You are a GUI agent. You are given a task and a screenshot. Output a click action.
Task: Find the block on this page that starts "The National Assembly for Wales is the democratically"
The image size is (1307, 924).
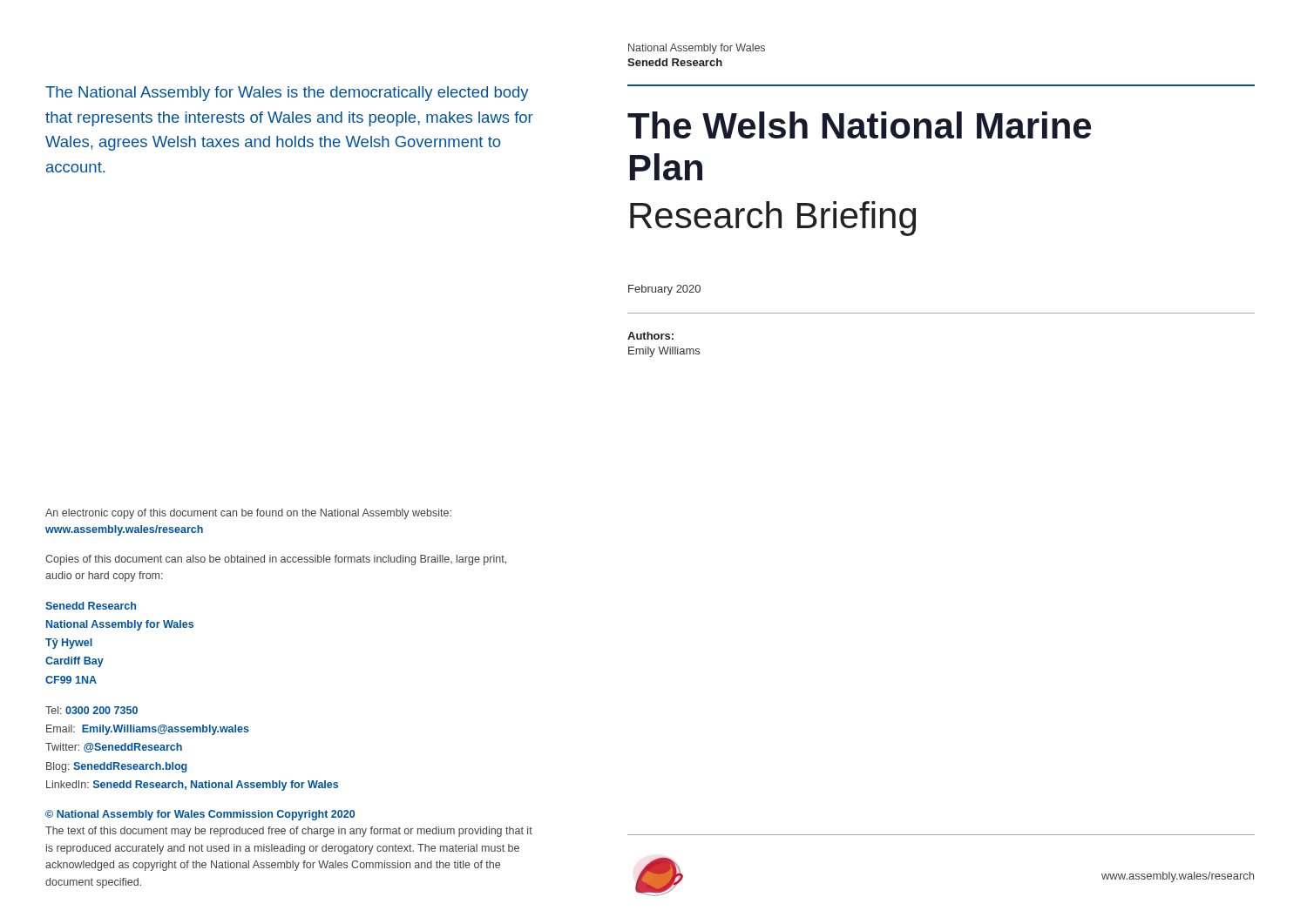pyautogui.click(x=289, y=130)
